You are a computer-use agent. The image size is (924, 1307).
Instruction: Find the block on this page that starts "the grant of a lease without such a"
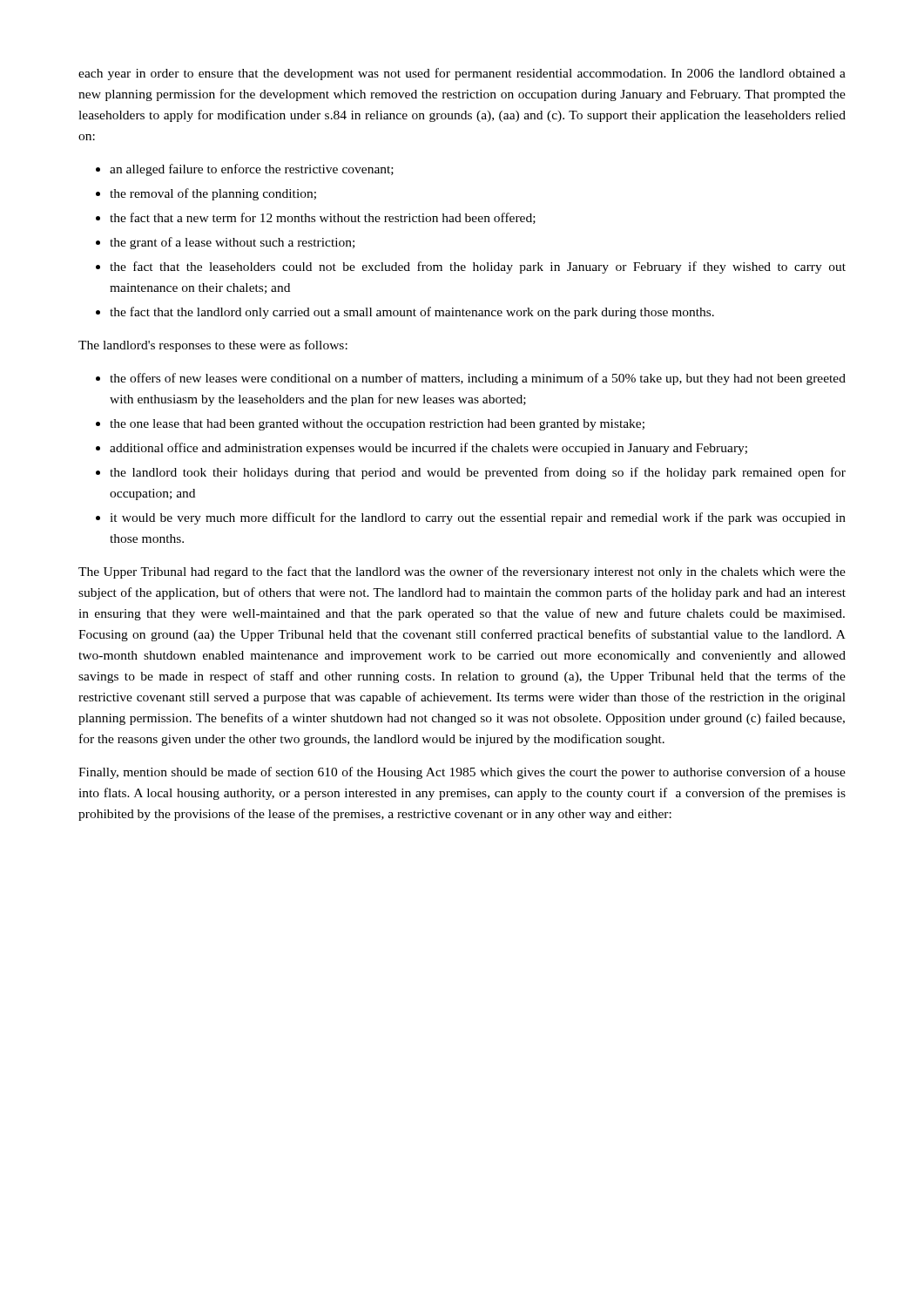(233, 242)
